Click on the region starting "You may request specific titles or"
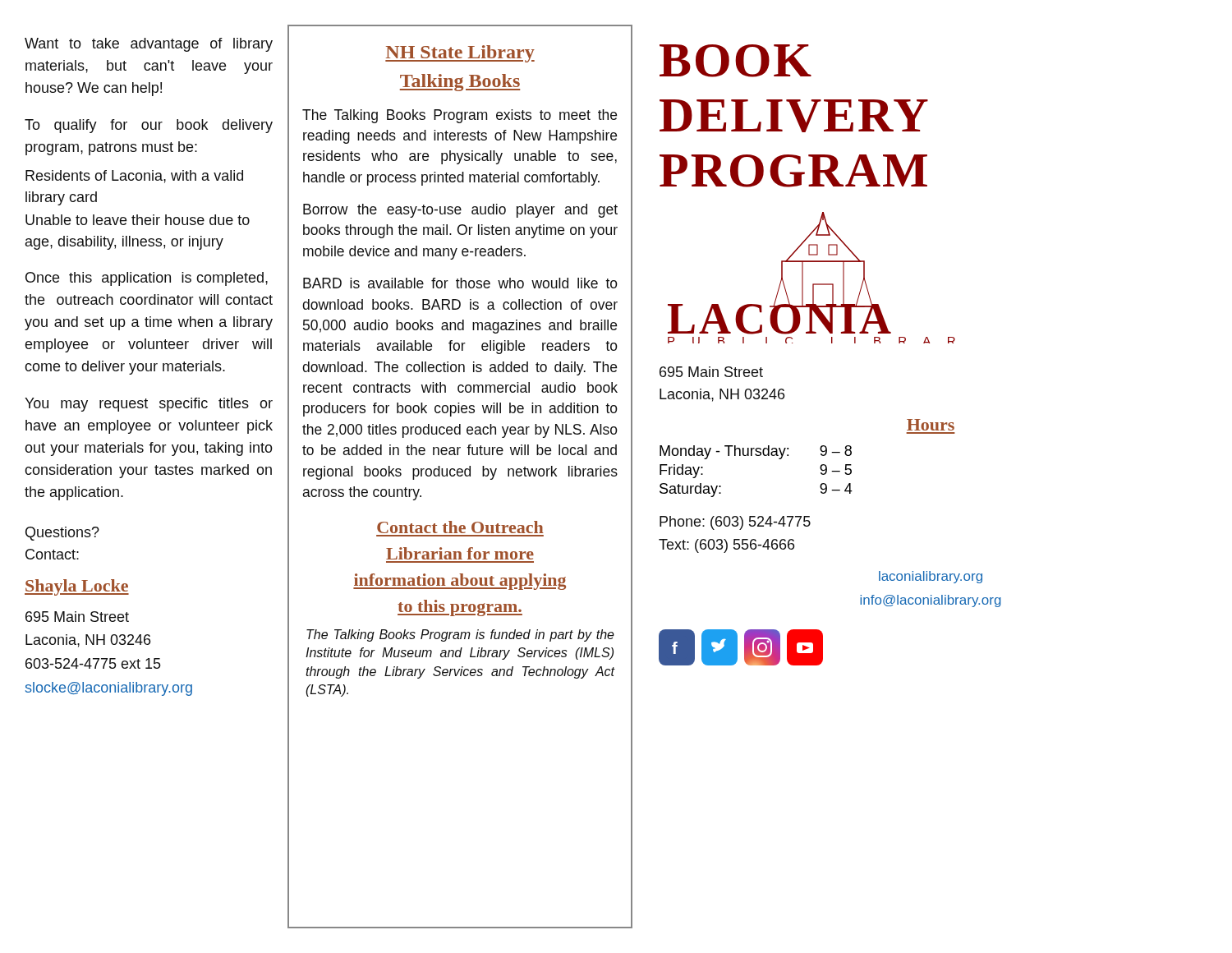This screenshot has width=1232, height=953. click(149, 448)
